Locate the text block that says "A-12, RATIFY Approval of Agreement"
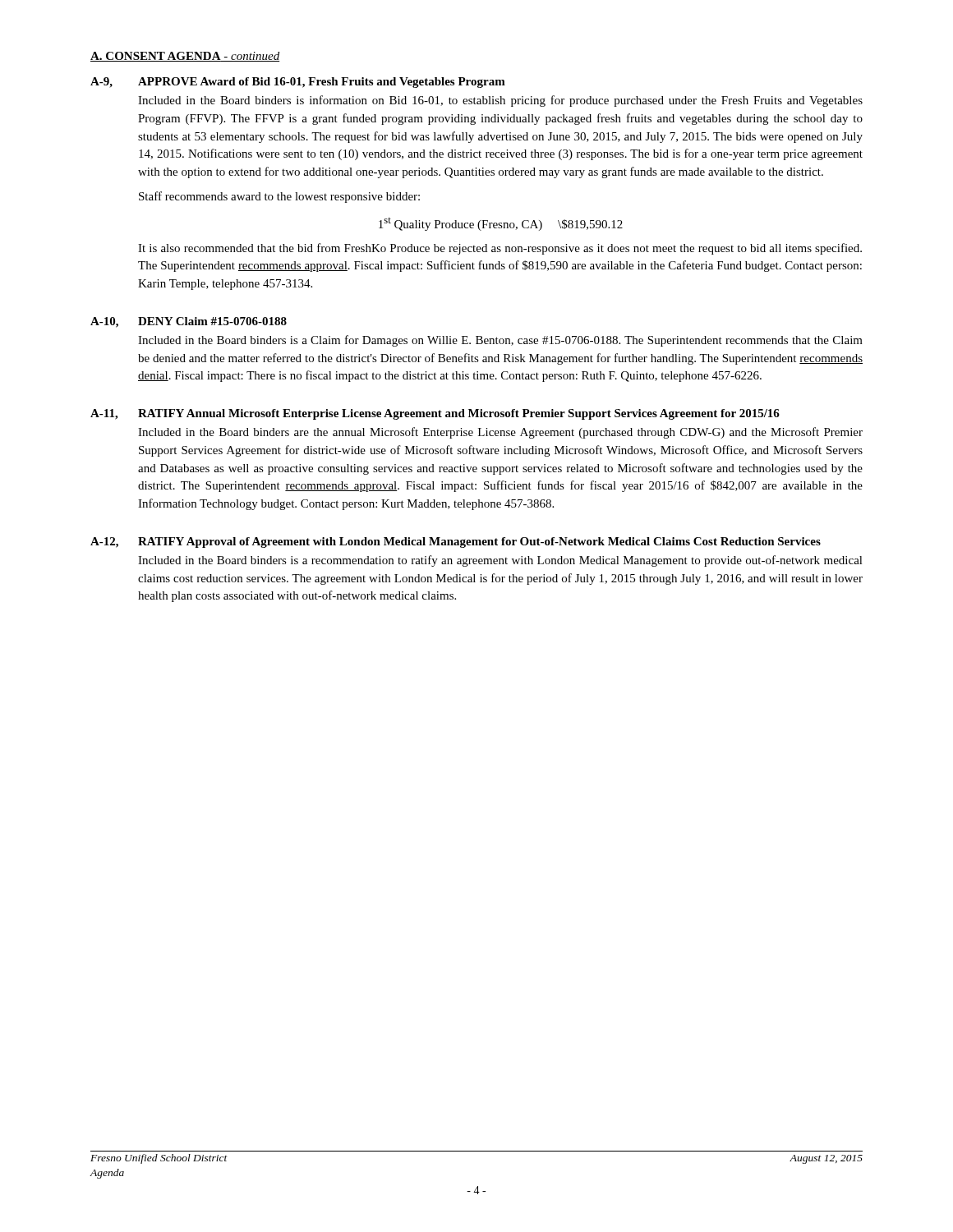Image resolution: width=953 pixels, height=1232 pixels. (476, 573)
